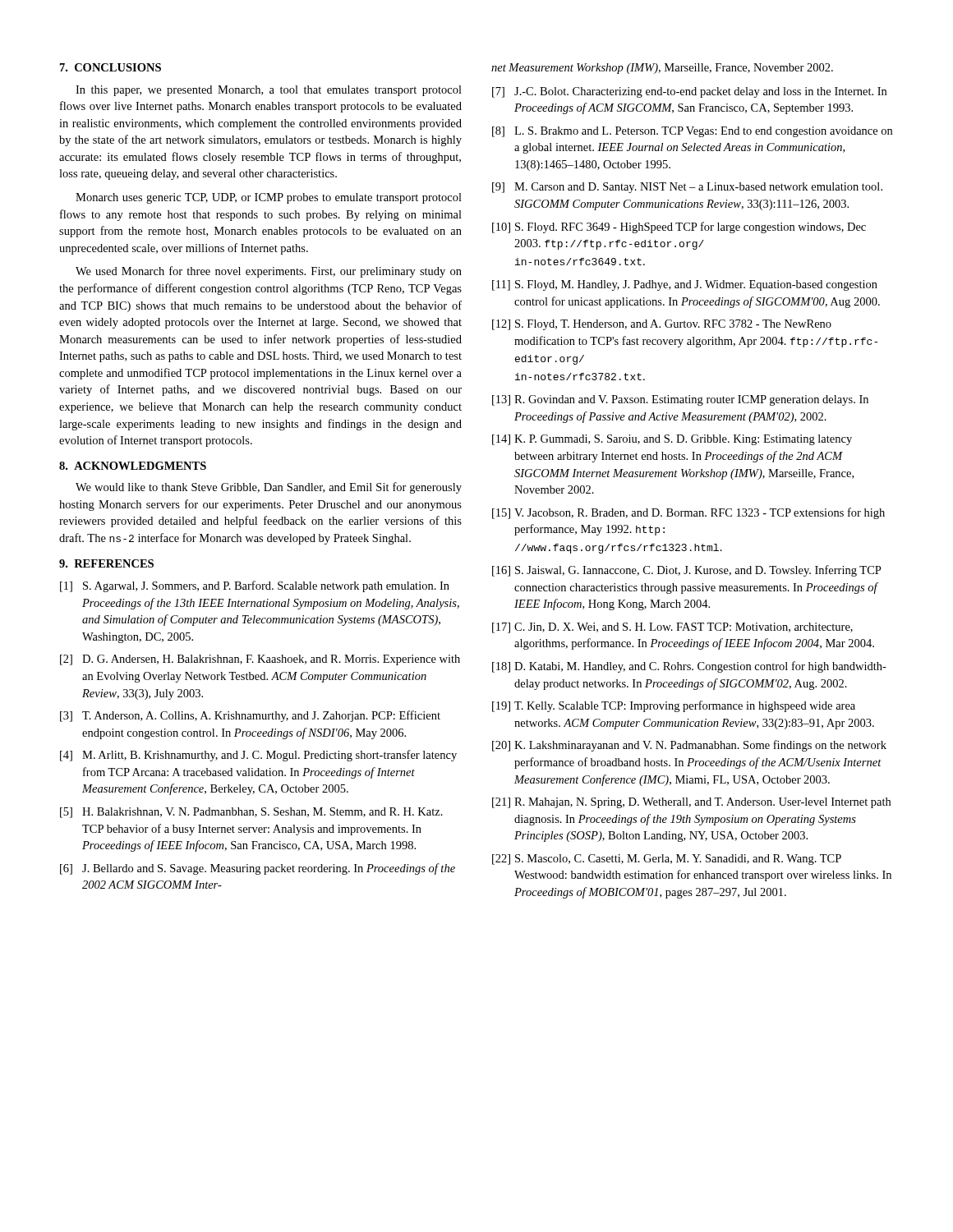Click the passage that begins "[1] S. Agarwal, J. Sommers, and"
This screenshot has width=953, height=1232.
click(260, 611)
